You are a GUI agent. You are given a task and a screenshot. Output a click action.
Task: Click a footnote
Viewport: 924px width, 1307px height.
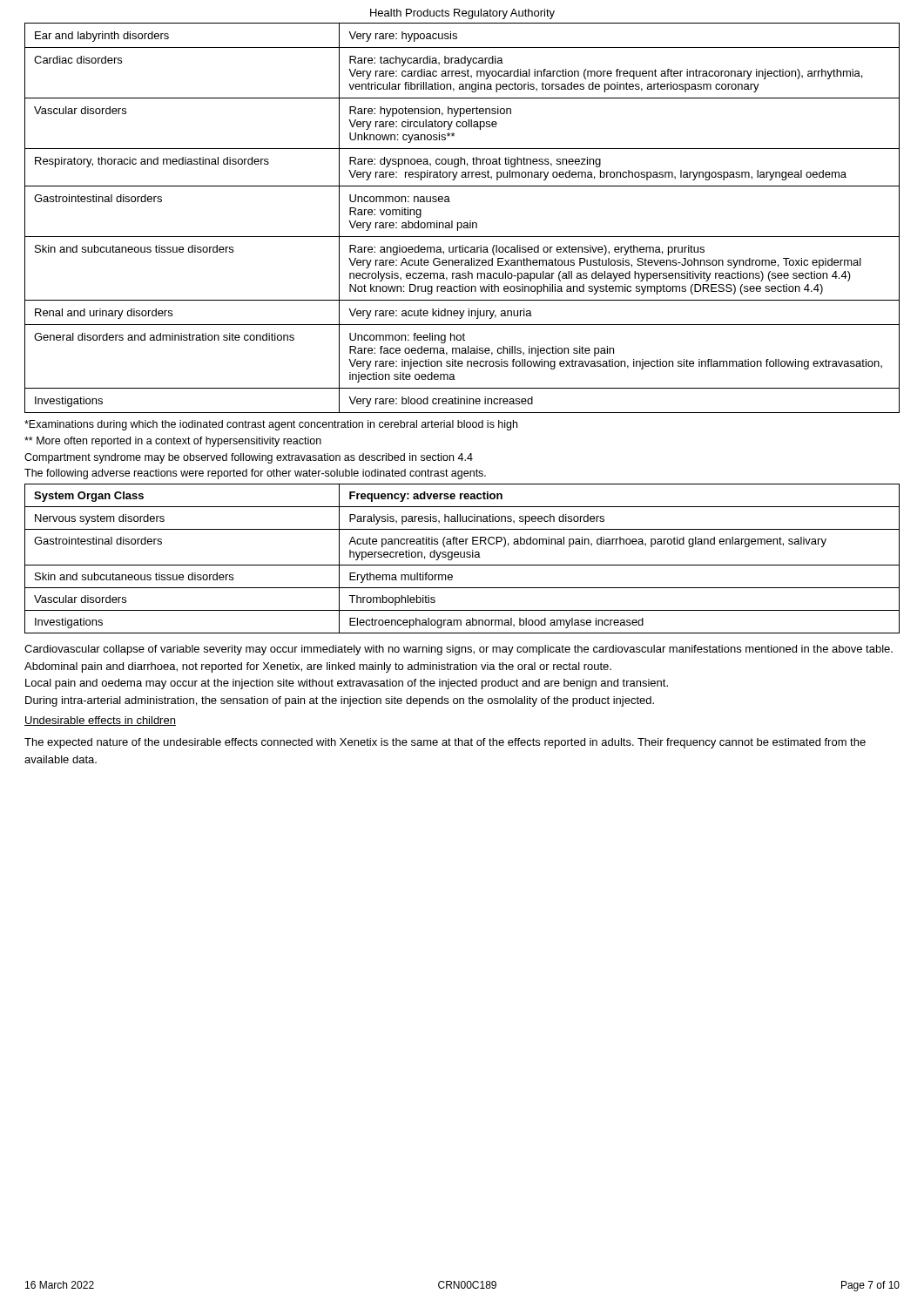(271, 449)
